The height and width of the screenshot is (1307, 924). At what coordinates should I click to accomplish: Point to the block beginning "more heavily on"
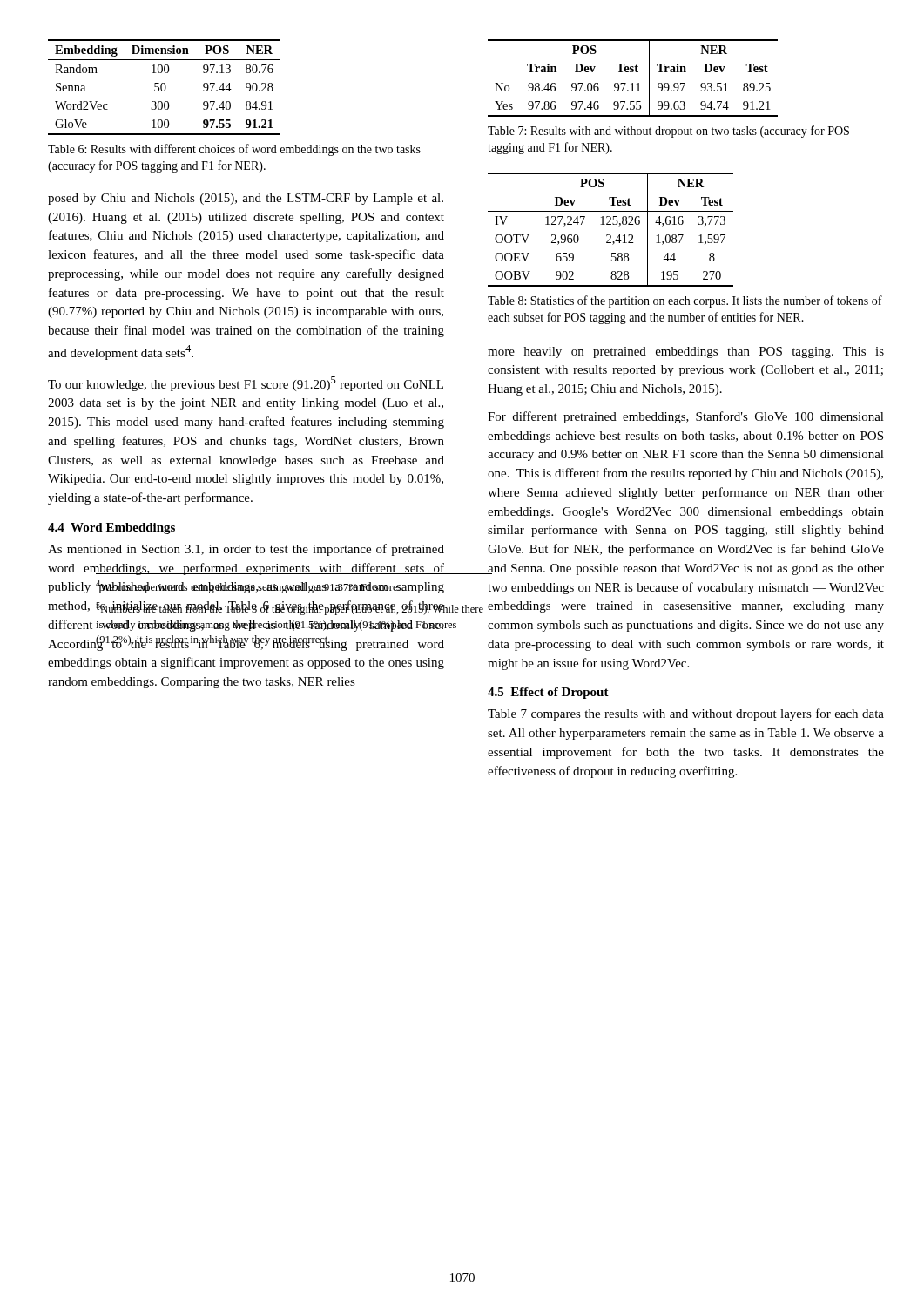pos(686,370)
